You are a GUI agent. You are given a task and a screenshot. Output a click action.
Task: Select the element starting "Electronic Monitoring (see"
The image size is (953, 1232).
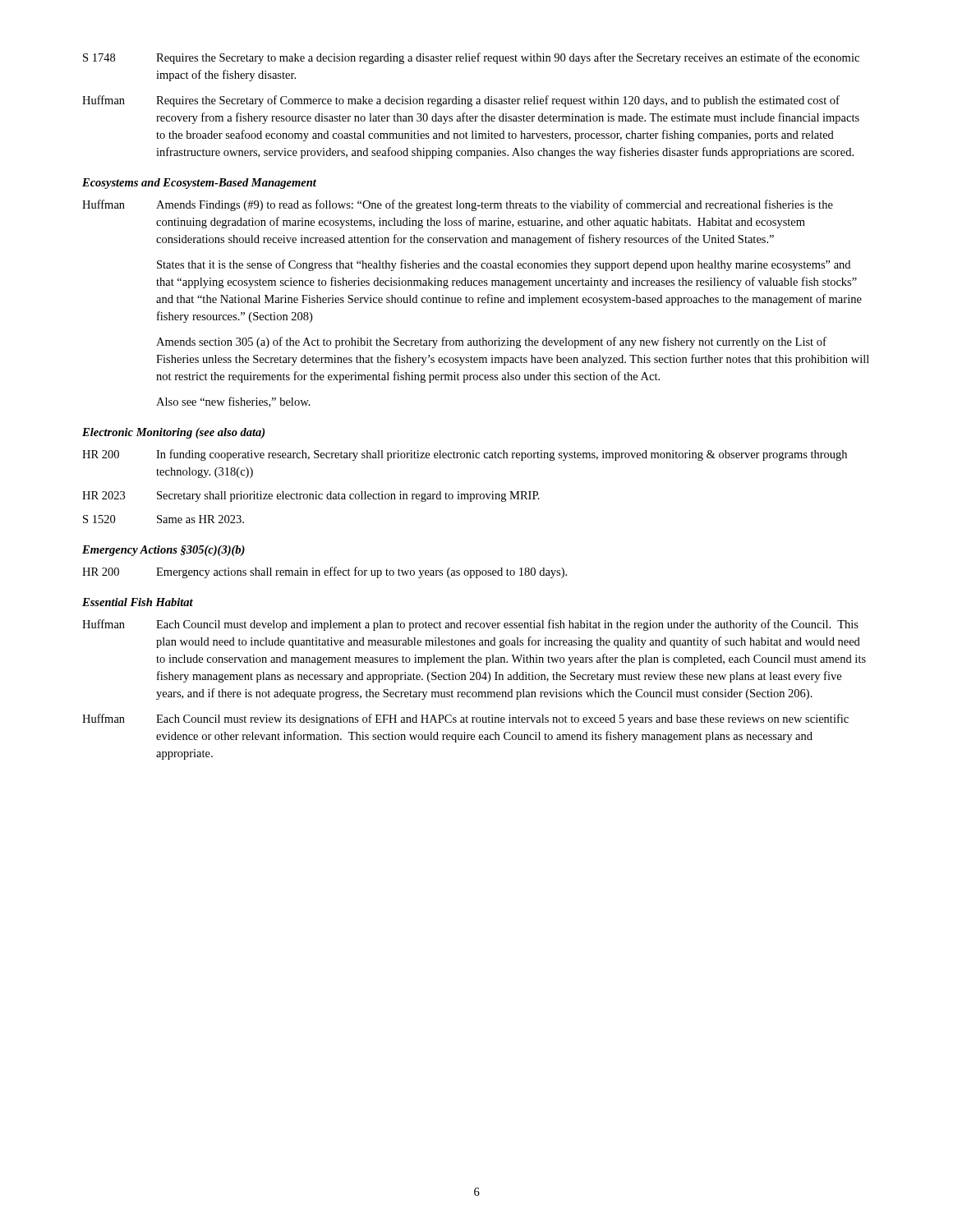pos(174,432)
